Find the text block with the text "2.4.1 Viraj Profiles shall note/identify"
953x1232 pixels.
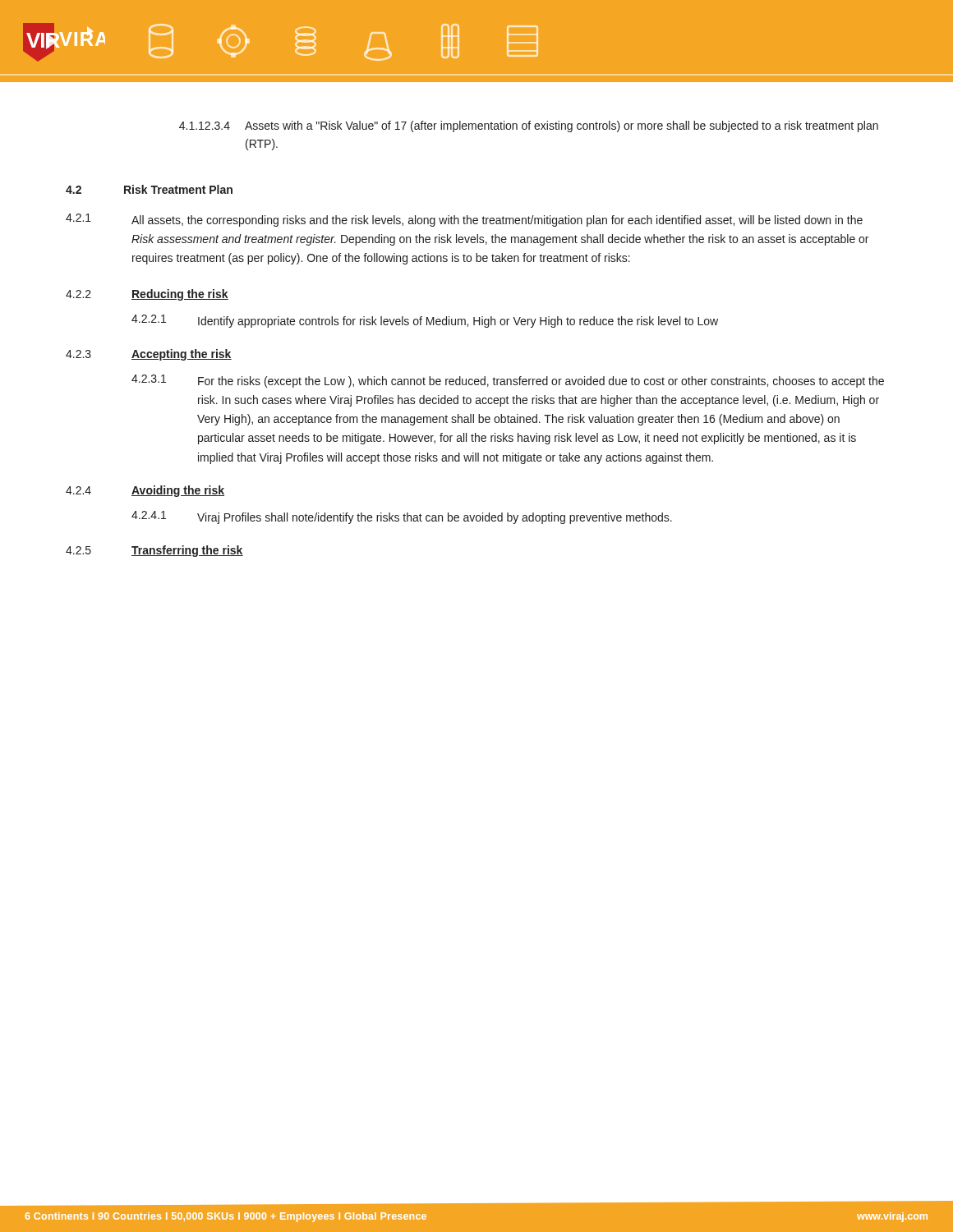tap(509, 518)
